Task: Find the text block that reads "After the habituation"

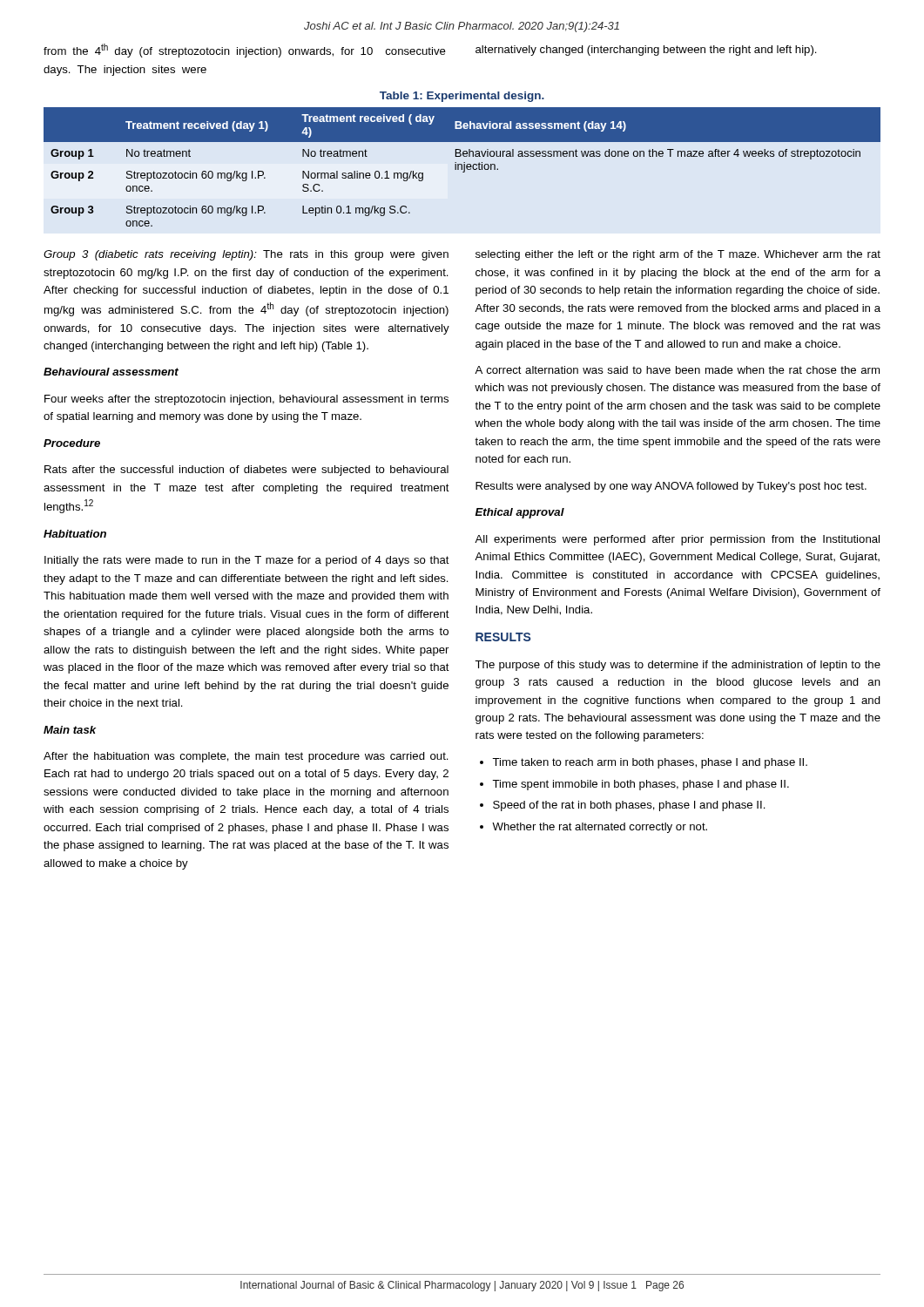Action: pyautogui.click(x=246, y=809)
